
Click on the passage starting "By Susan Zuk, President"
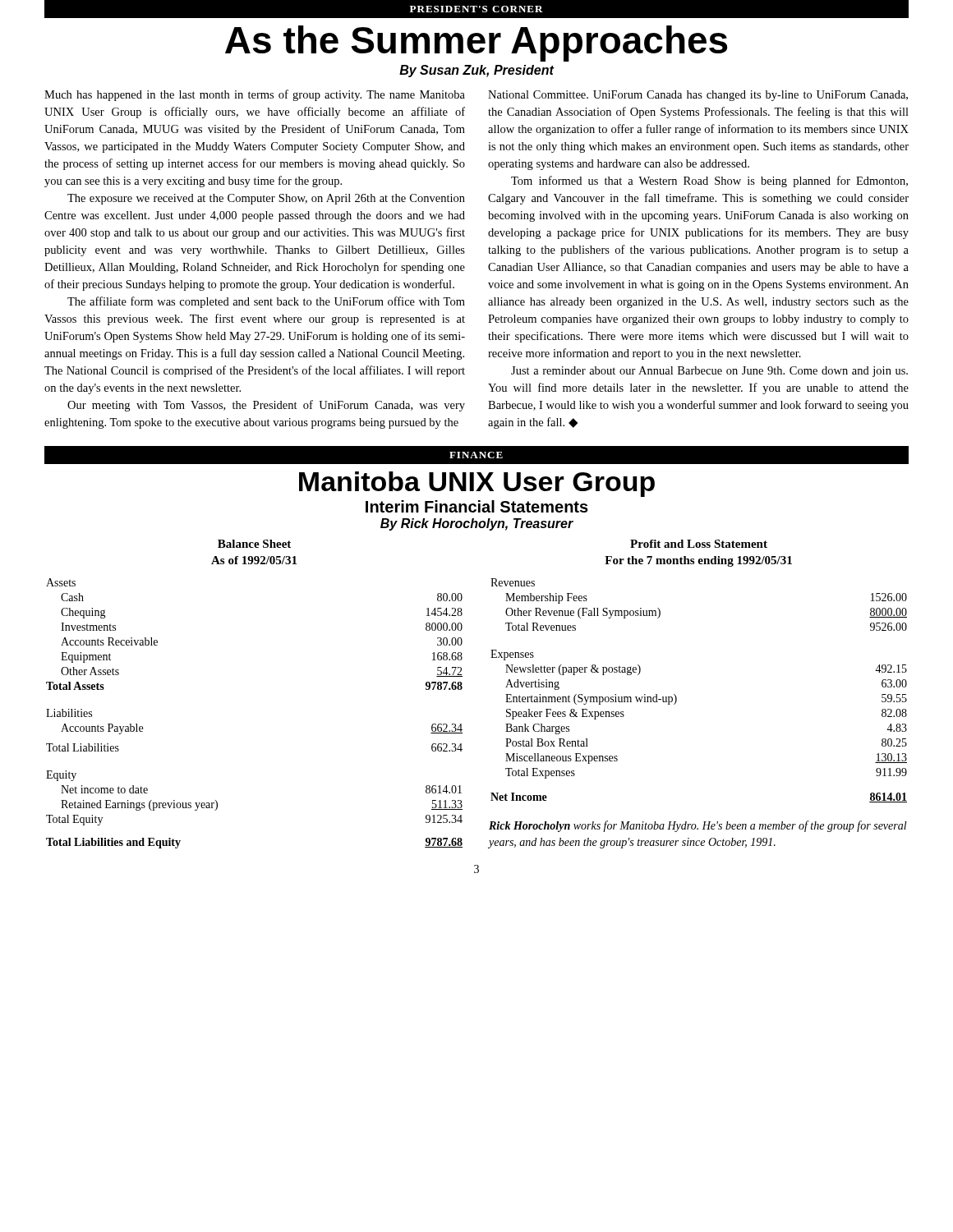(476, 70)
